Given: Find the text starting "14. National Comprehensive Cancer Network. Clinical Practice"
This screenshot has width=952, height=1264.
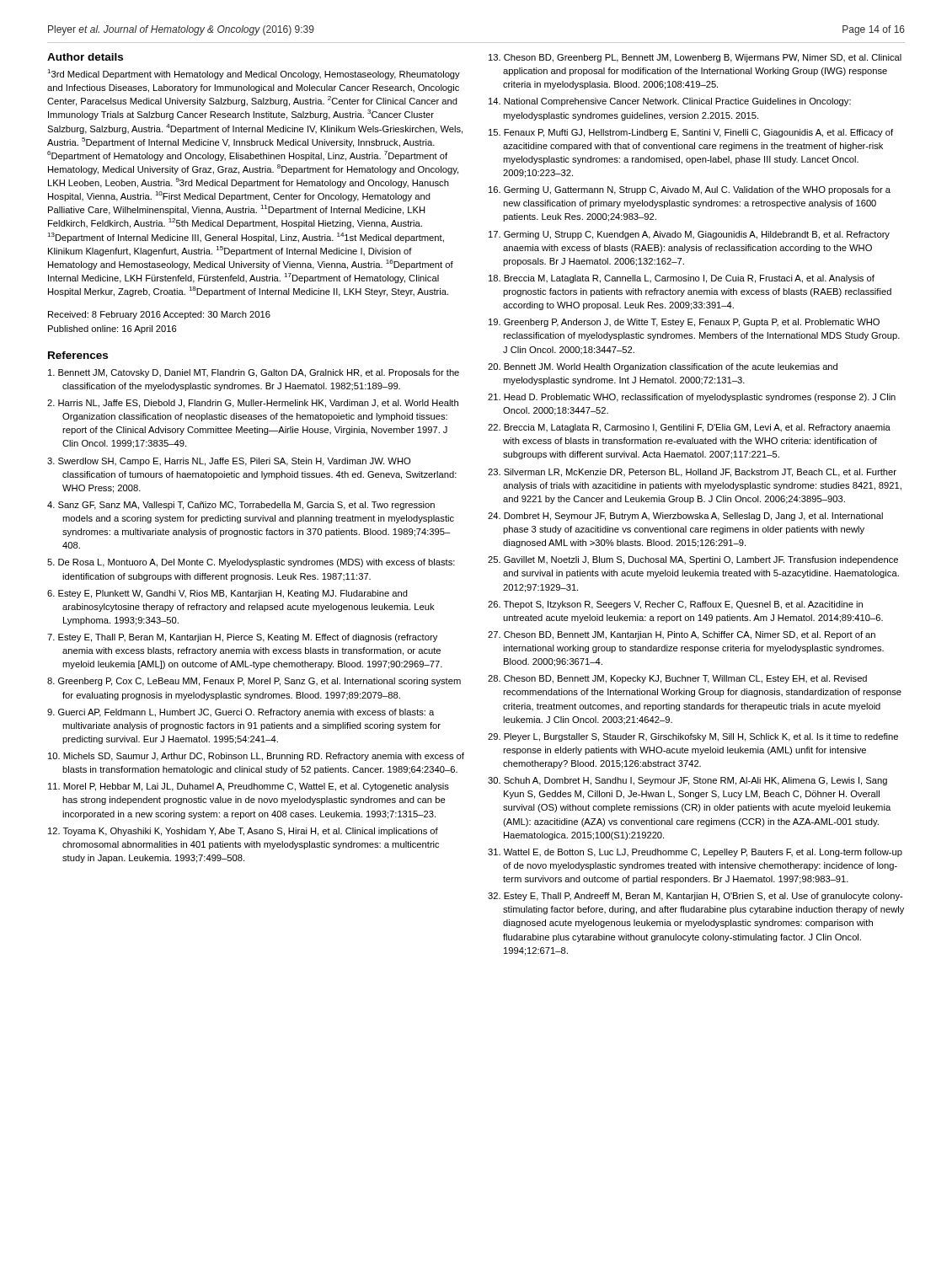Looking at the screenshot, I should click(x=670, y=108).
